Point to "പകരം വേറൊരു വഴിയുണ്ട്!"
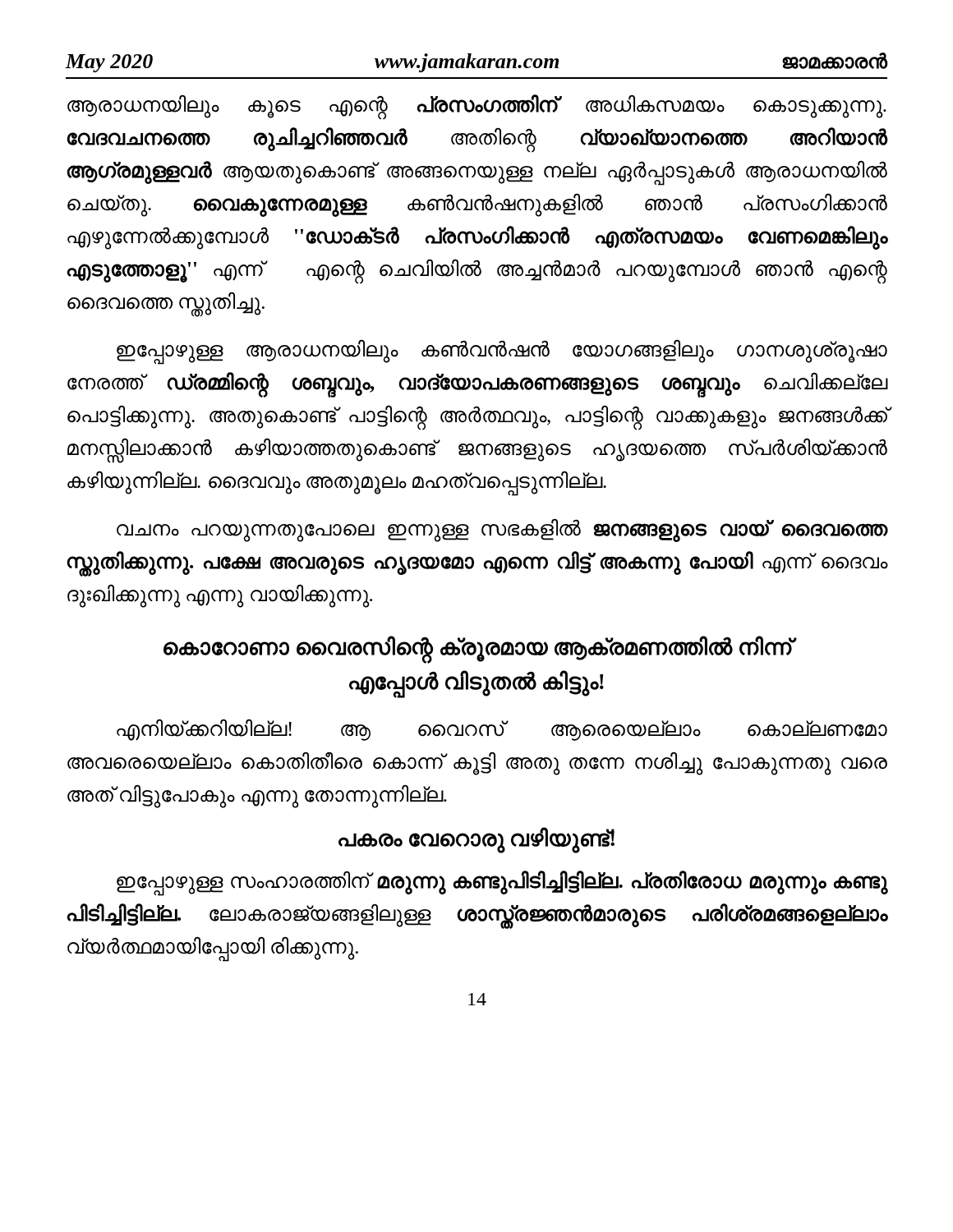Image resolution: width=953 pixels, height=1232 pixels. 476,838
